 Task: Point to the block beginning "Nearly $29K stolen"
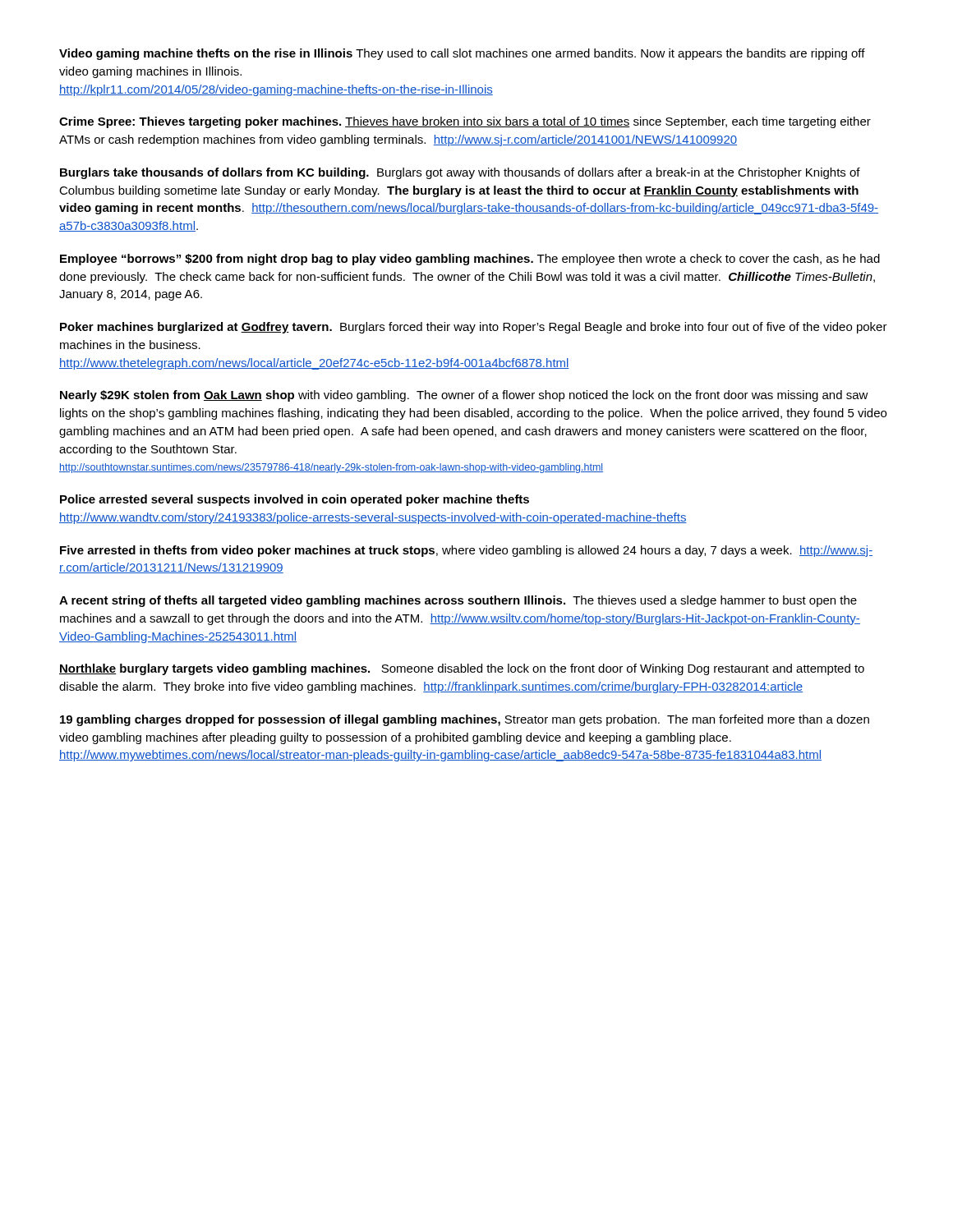point(473,431)
